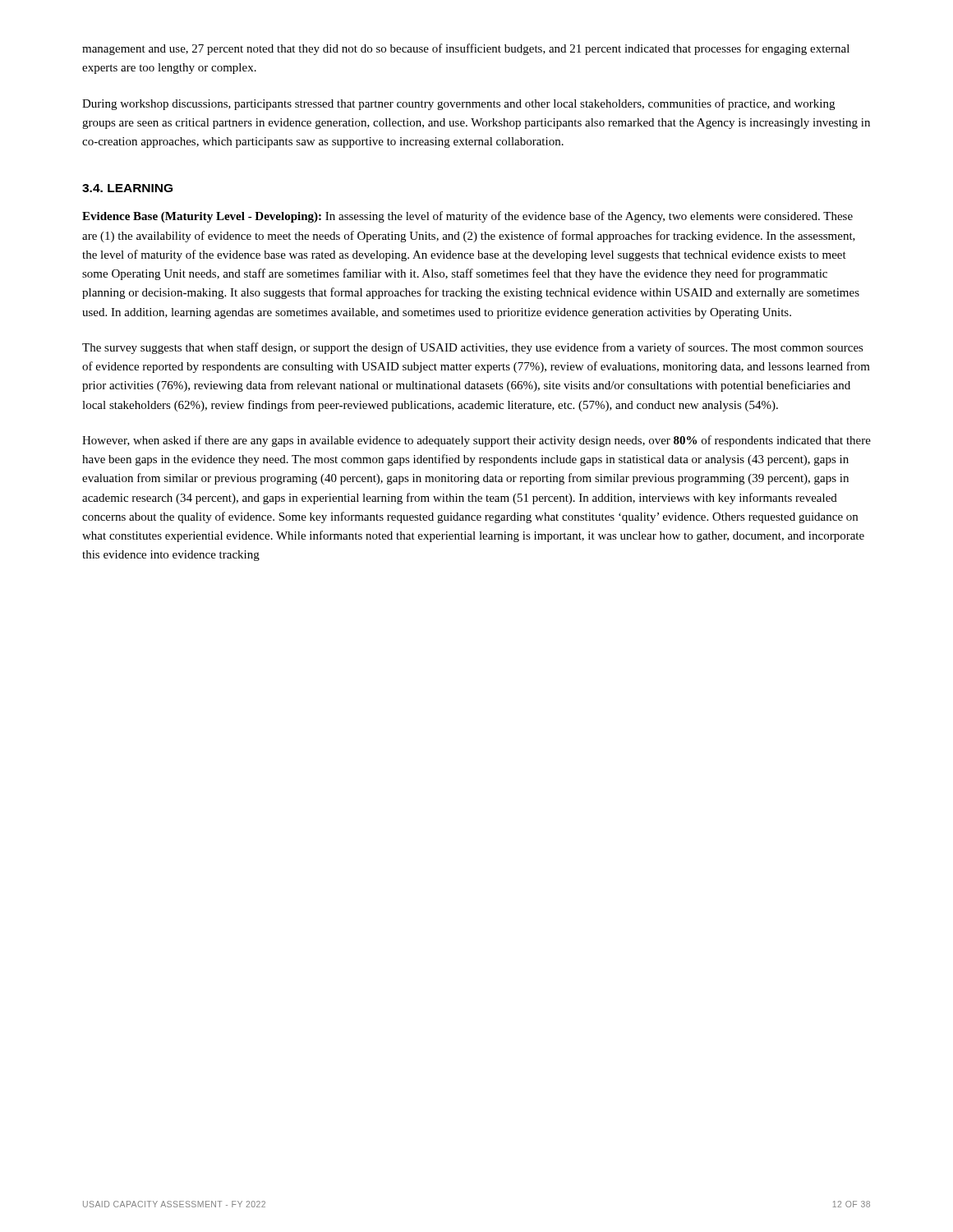
Task: Locate the block of text that opens with "The survey suggests"
Action: [476, 376]
